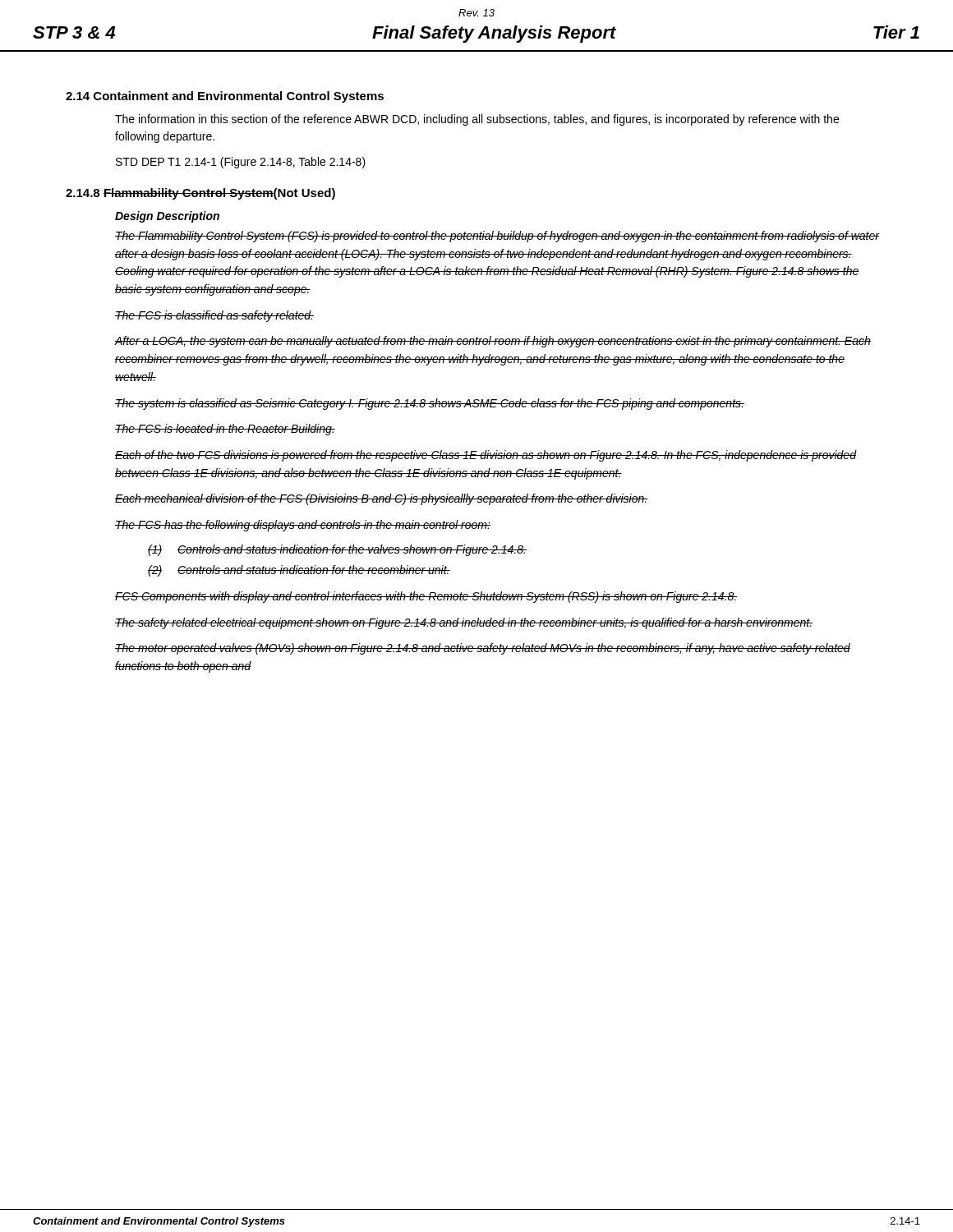953x1232 pixels.
Task: Where is the passage that starts "The safety related electrical equipment shown on Figure"?
Action: pyautogui.click(x=464, y=622)
